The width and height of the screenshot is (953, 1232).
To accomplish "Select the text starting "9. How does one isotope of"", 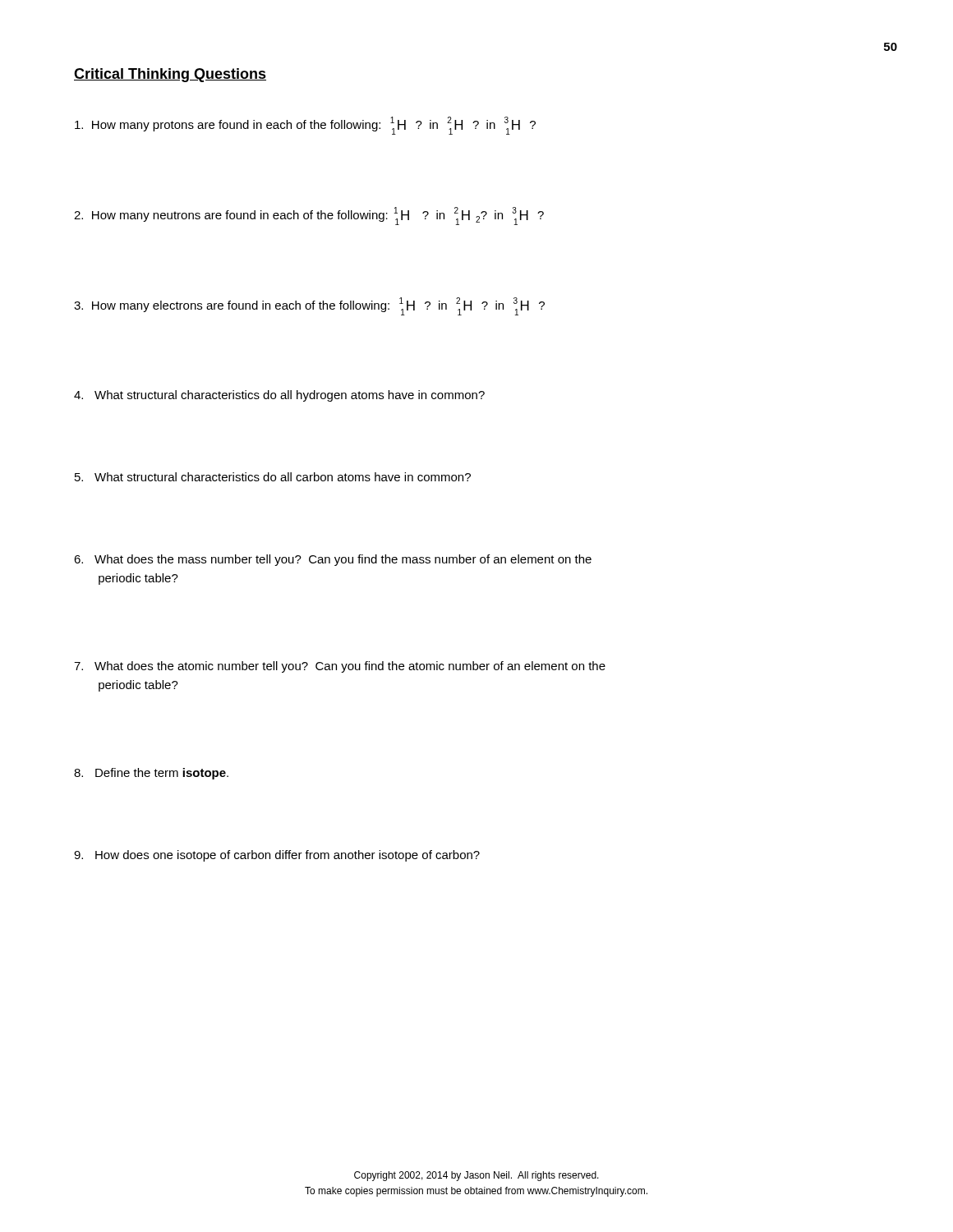I will [x=277, y=855].
